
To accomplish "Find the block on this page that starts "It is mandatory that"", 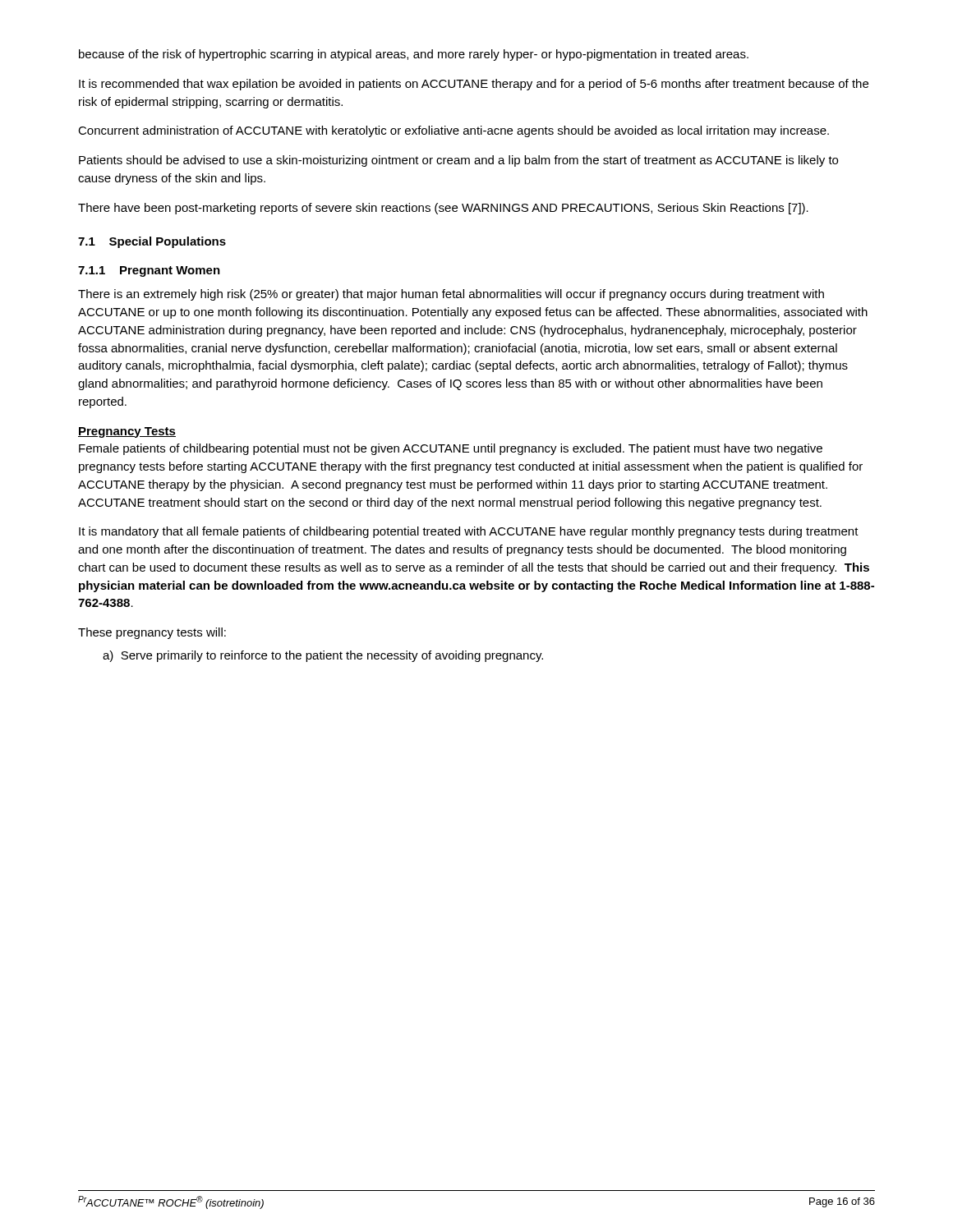I will point(476,567).
